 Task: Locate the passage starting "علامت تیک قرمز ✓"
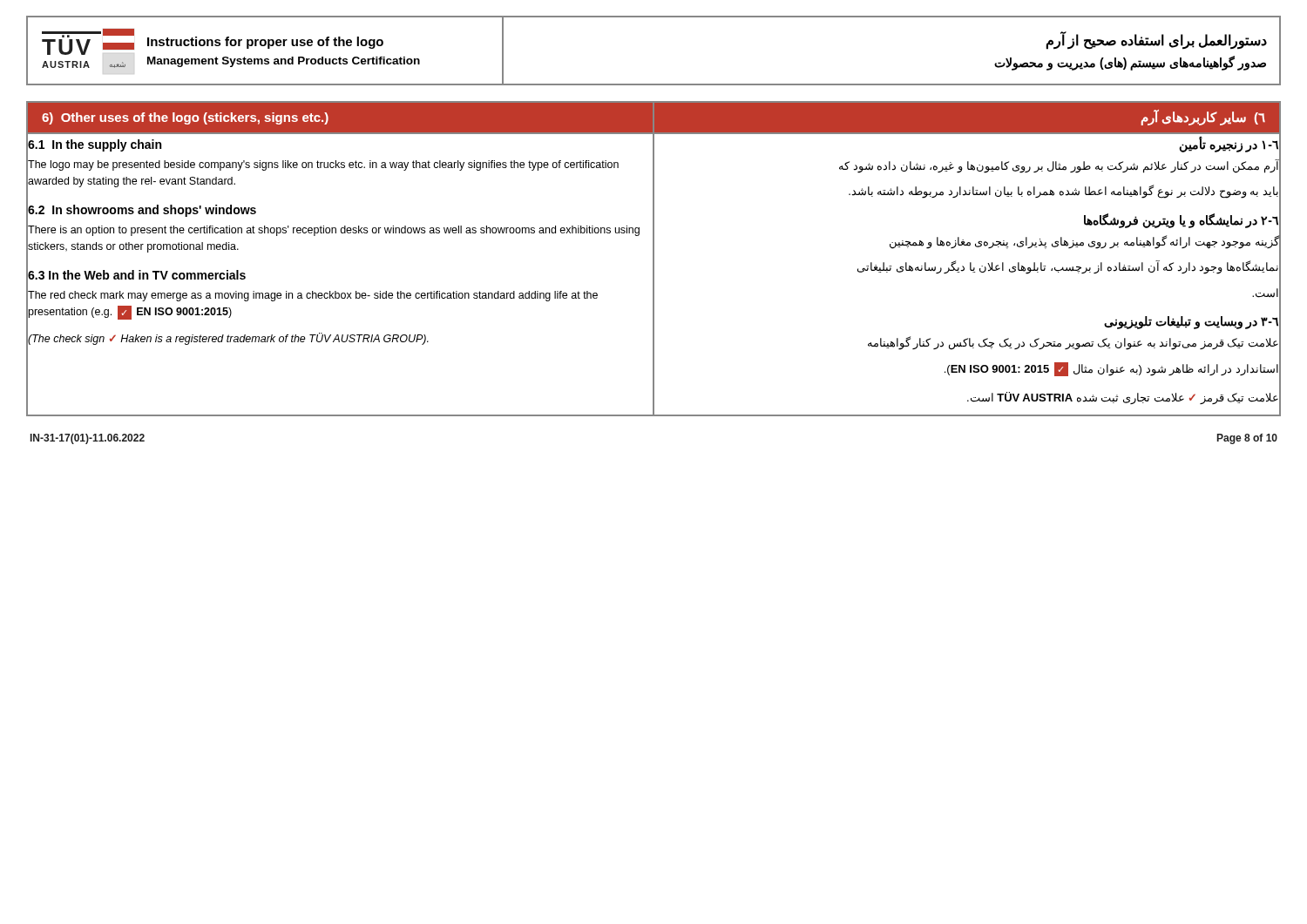coord(1123,398)
